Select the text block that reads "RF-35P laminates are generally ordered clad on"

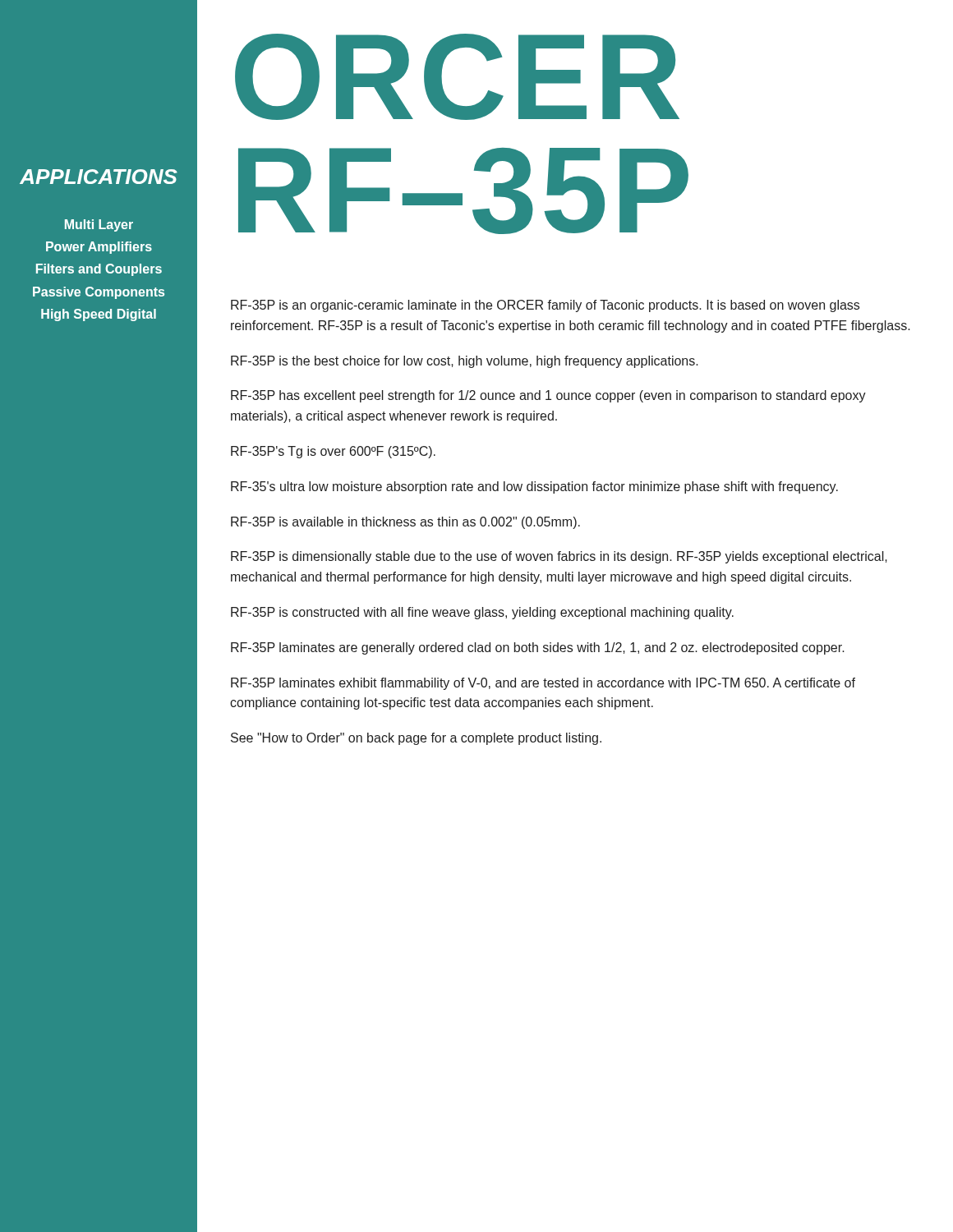(x=575, y=648)
